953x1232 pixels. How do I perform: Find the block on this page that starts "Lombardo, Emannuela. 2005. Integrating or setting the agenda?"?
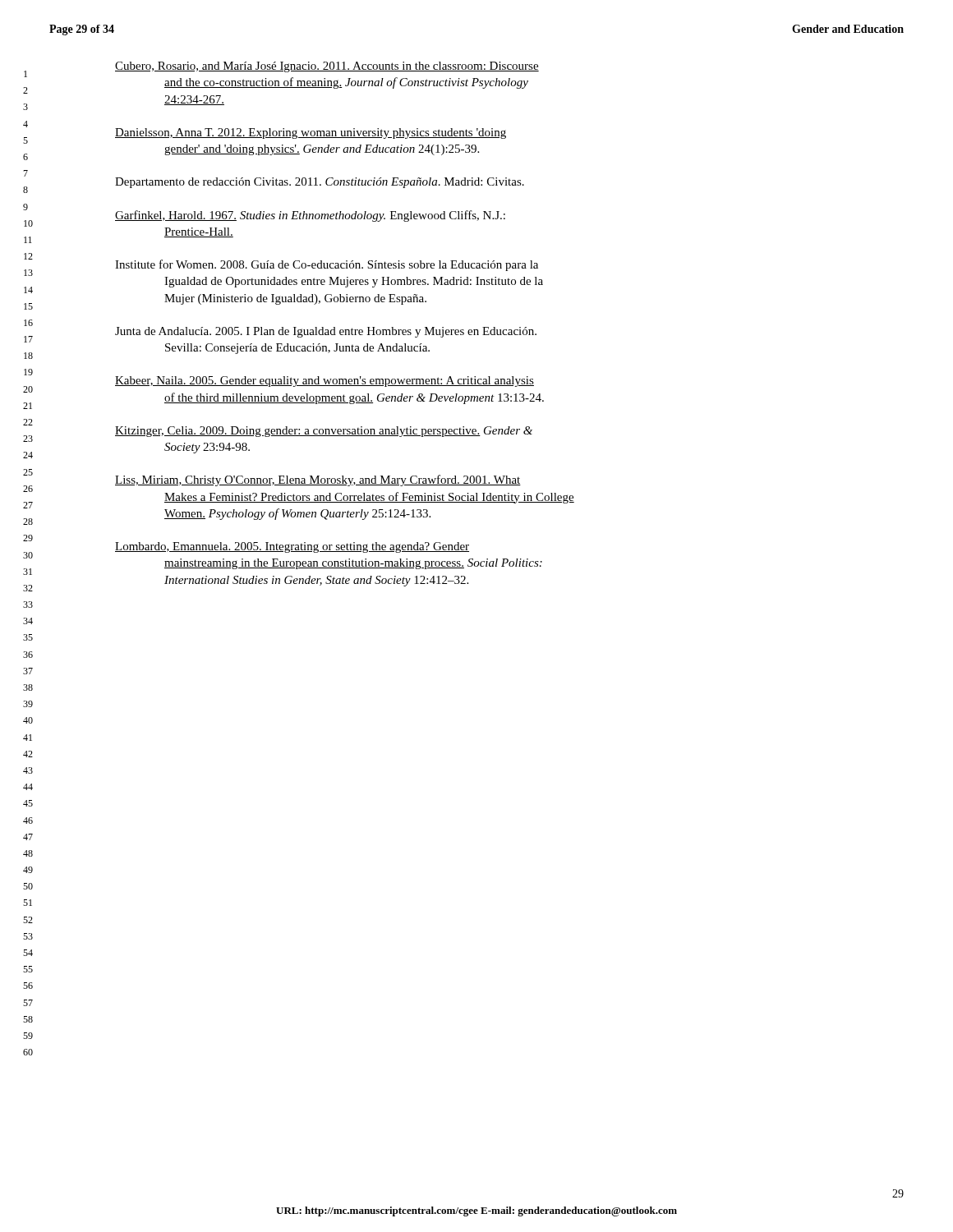[497, 563]
